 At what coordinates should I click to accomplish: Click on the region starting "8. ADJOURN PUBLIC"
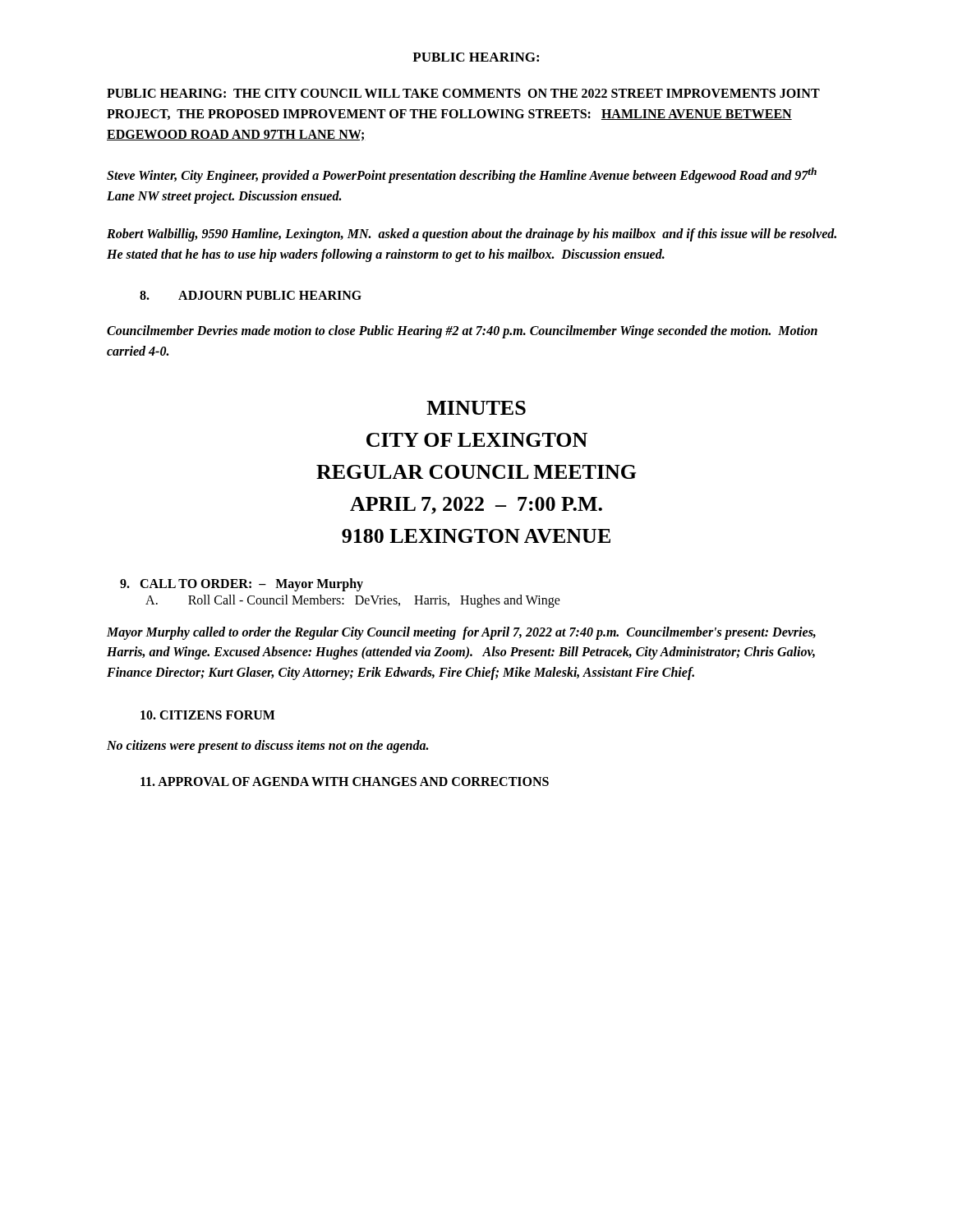pos(251,295)
